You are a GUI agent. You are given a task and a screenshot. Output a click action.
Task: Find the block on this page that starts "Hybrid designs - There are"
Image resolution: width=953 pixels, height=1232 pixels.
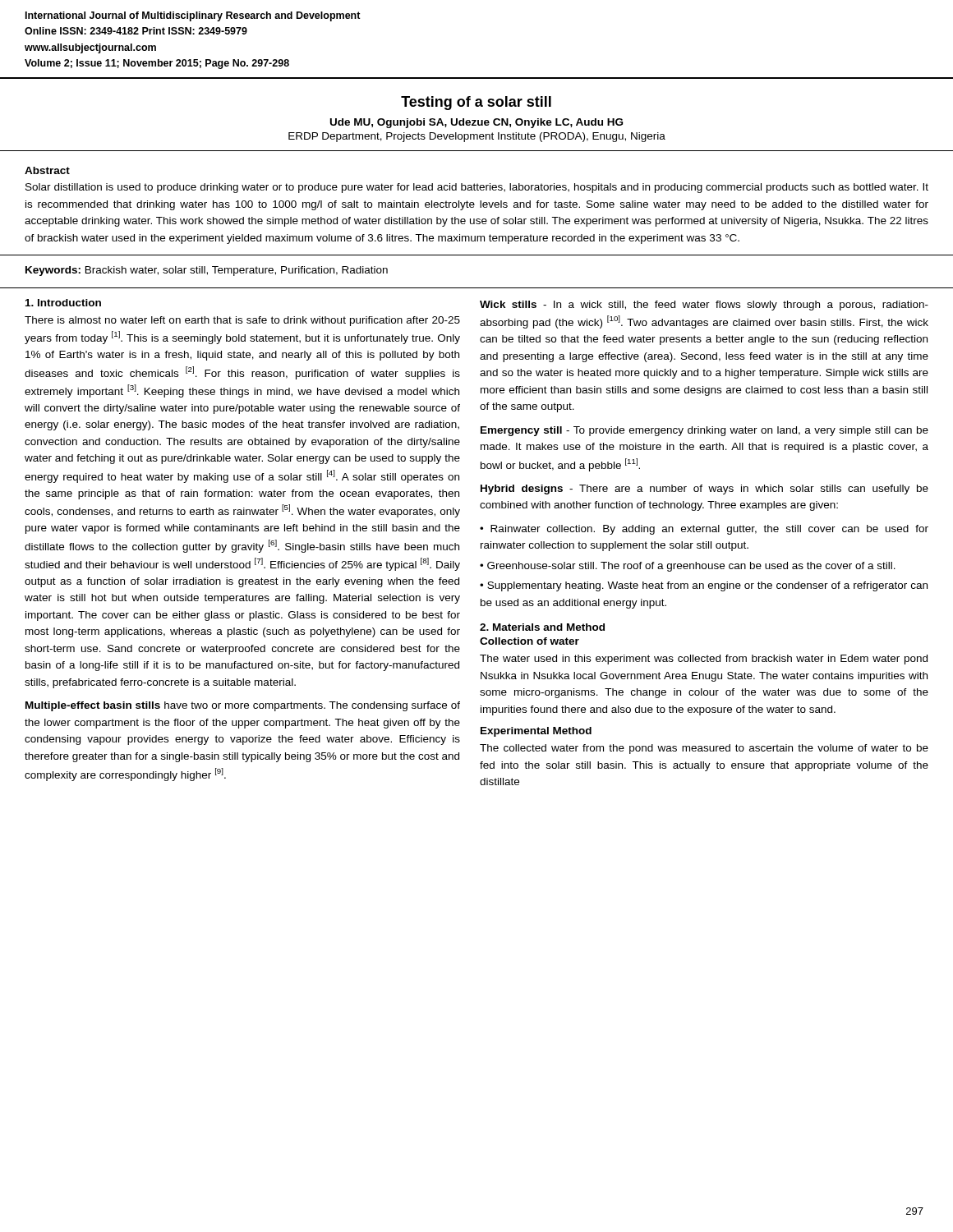click(x=704, y=497)
